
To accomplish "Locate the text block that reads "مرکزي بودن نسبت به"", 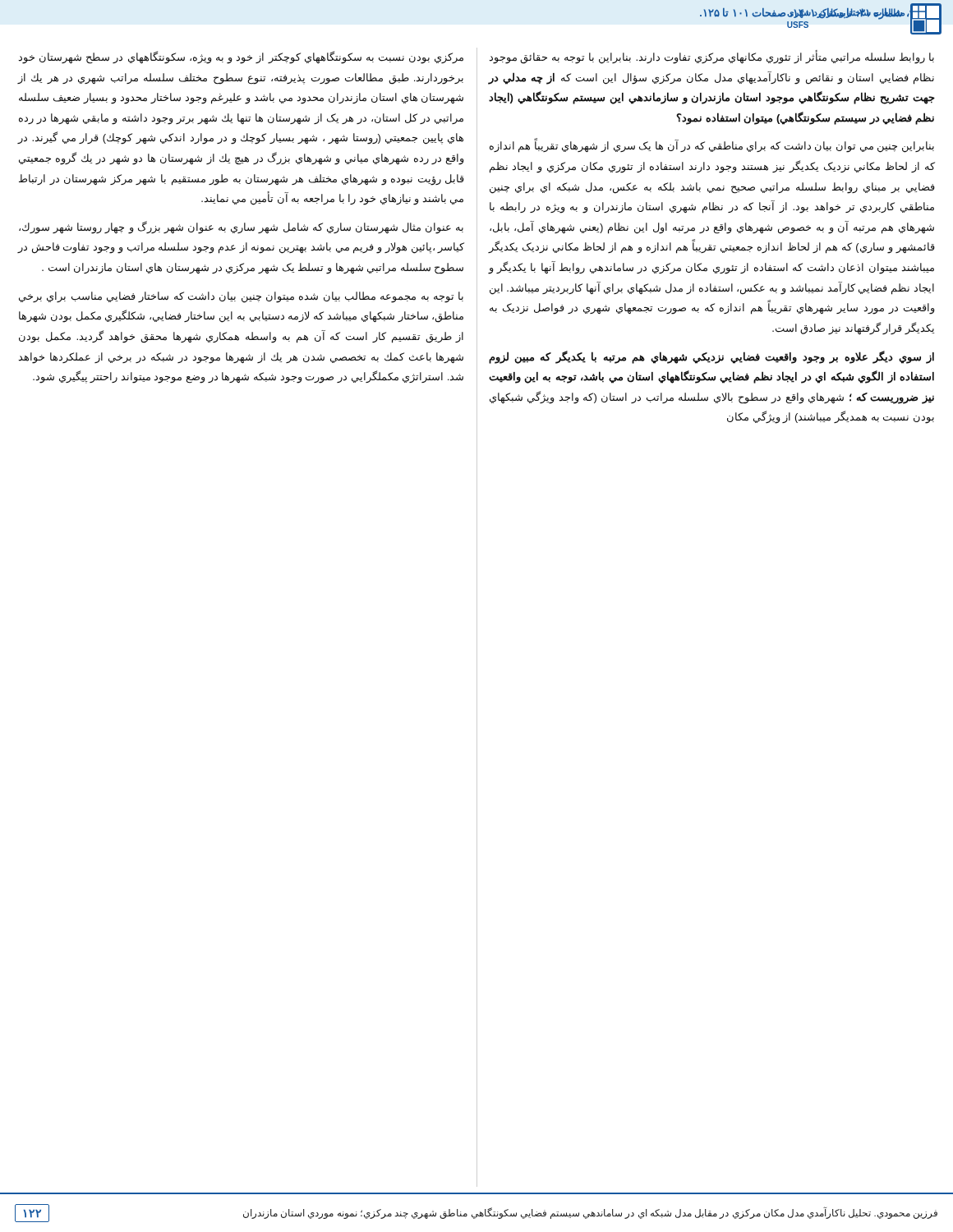I will tap(241, 218).
